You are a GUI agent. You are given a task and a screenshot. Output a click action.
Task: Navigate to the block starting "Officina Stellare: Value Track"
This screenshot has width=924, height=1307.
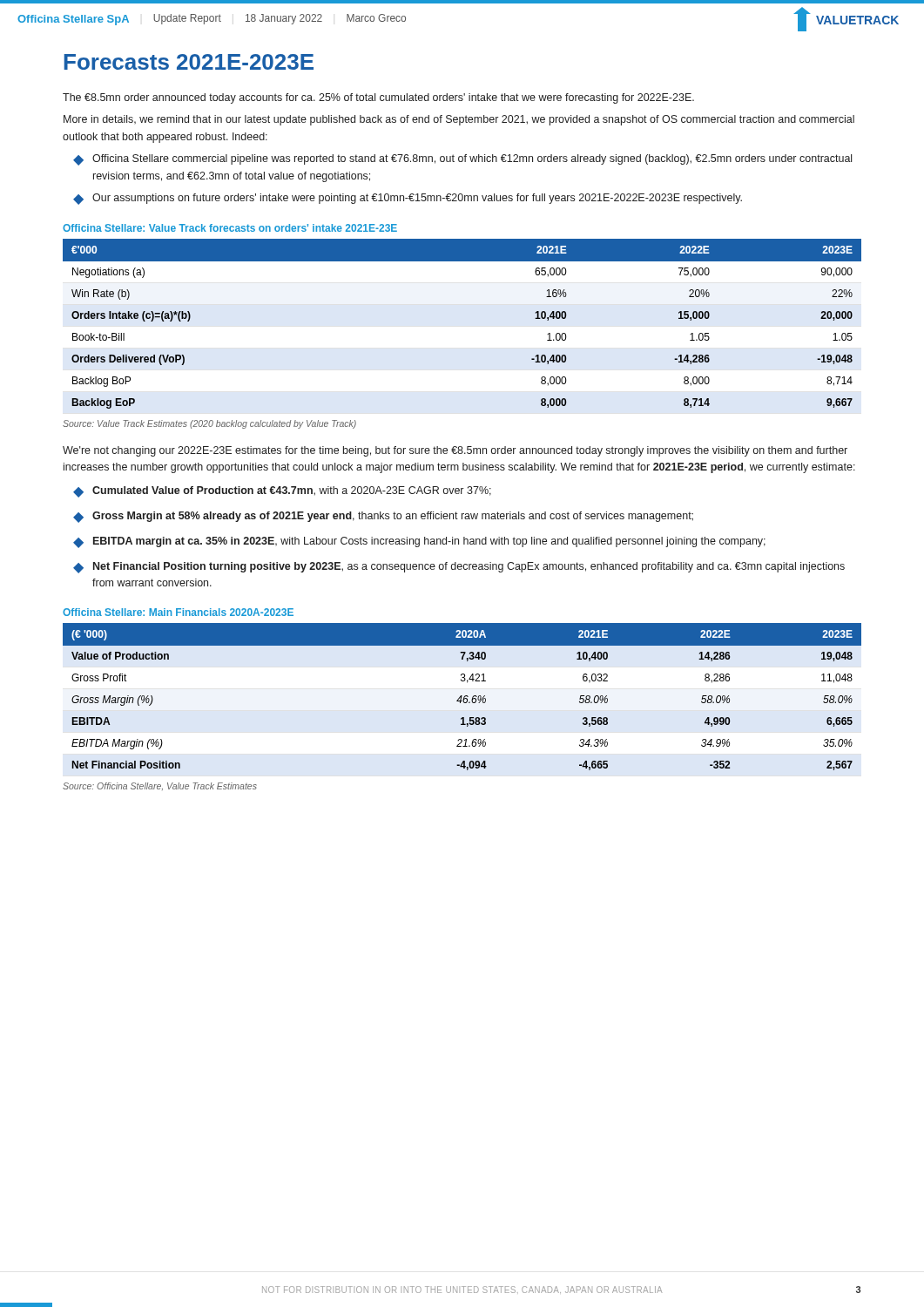(230, 228)
